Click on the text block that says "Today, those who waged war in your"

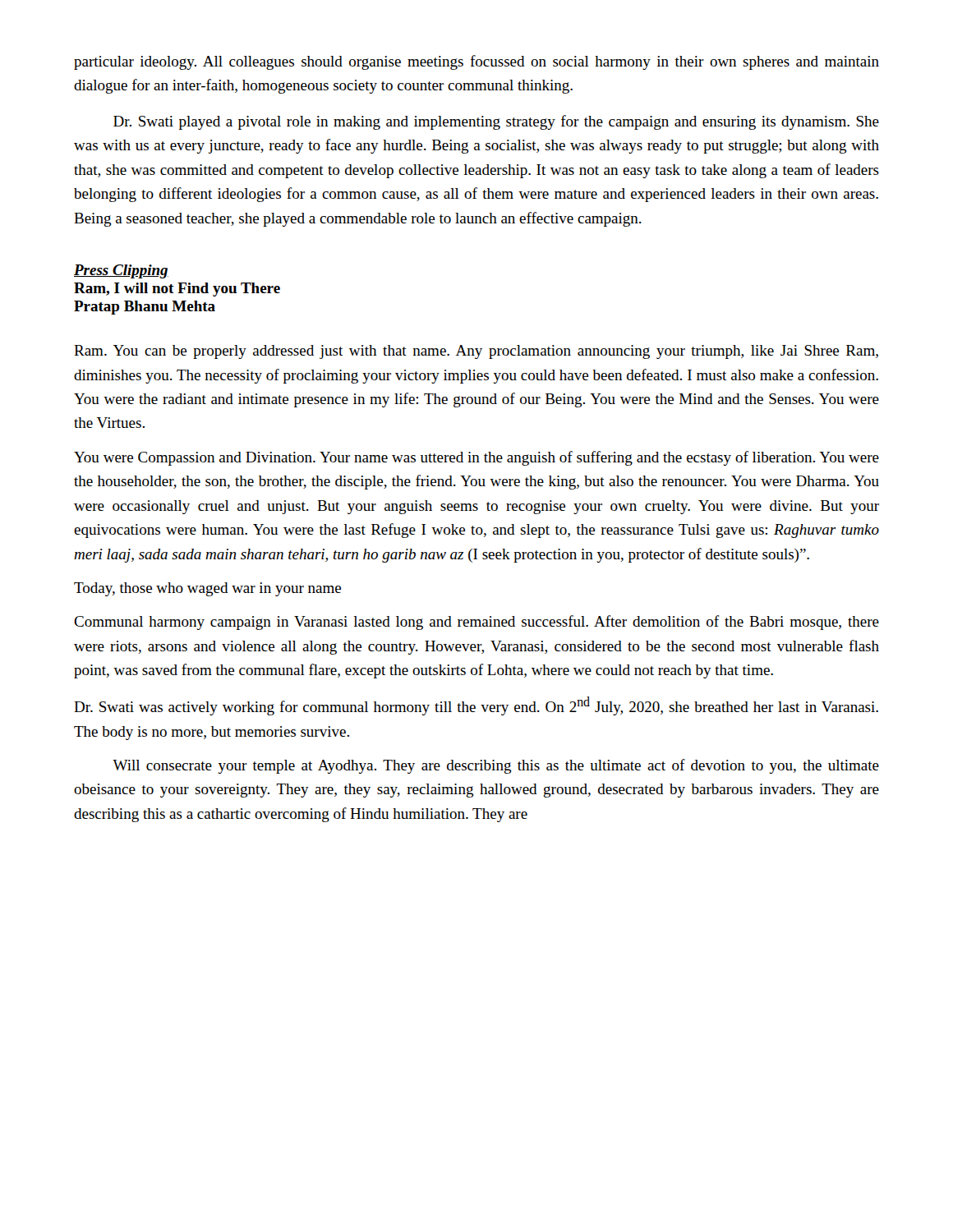(208, 588)
